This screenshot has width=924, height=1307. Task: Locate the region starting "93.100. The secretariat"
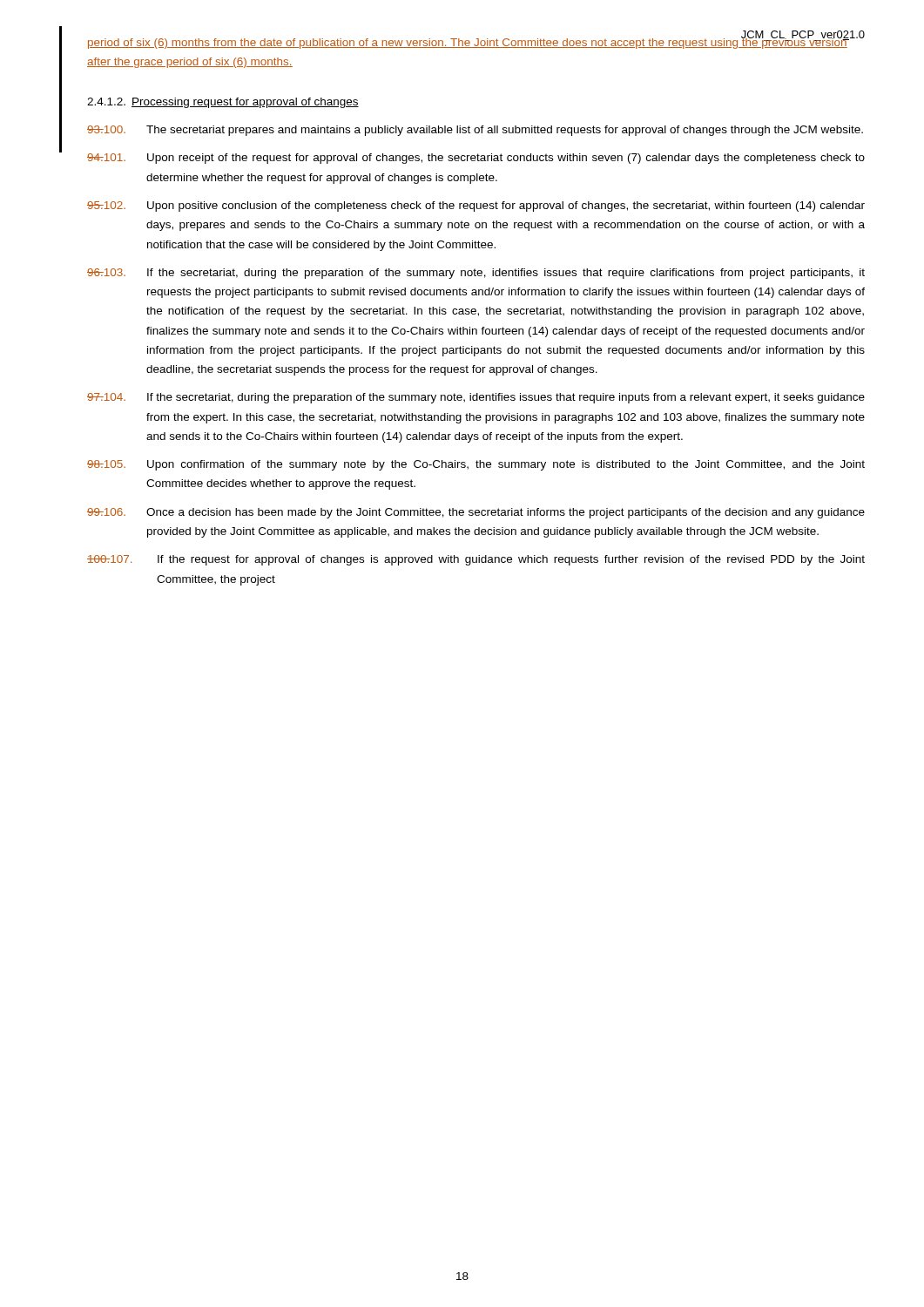pos(476,130)
